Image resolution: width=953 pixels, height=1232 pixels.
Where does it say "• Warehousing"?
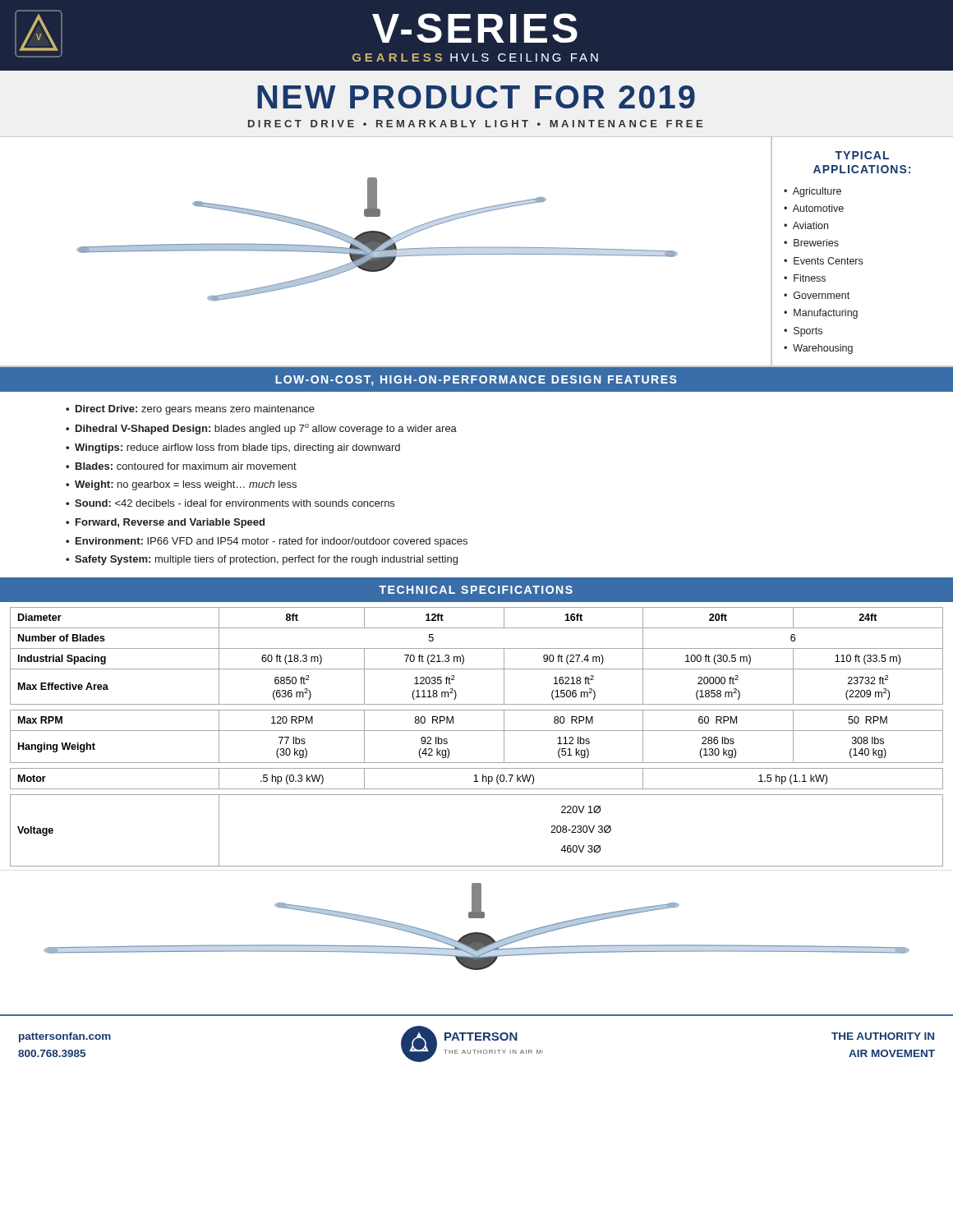click(x=818, y=348)
